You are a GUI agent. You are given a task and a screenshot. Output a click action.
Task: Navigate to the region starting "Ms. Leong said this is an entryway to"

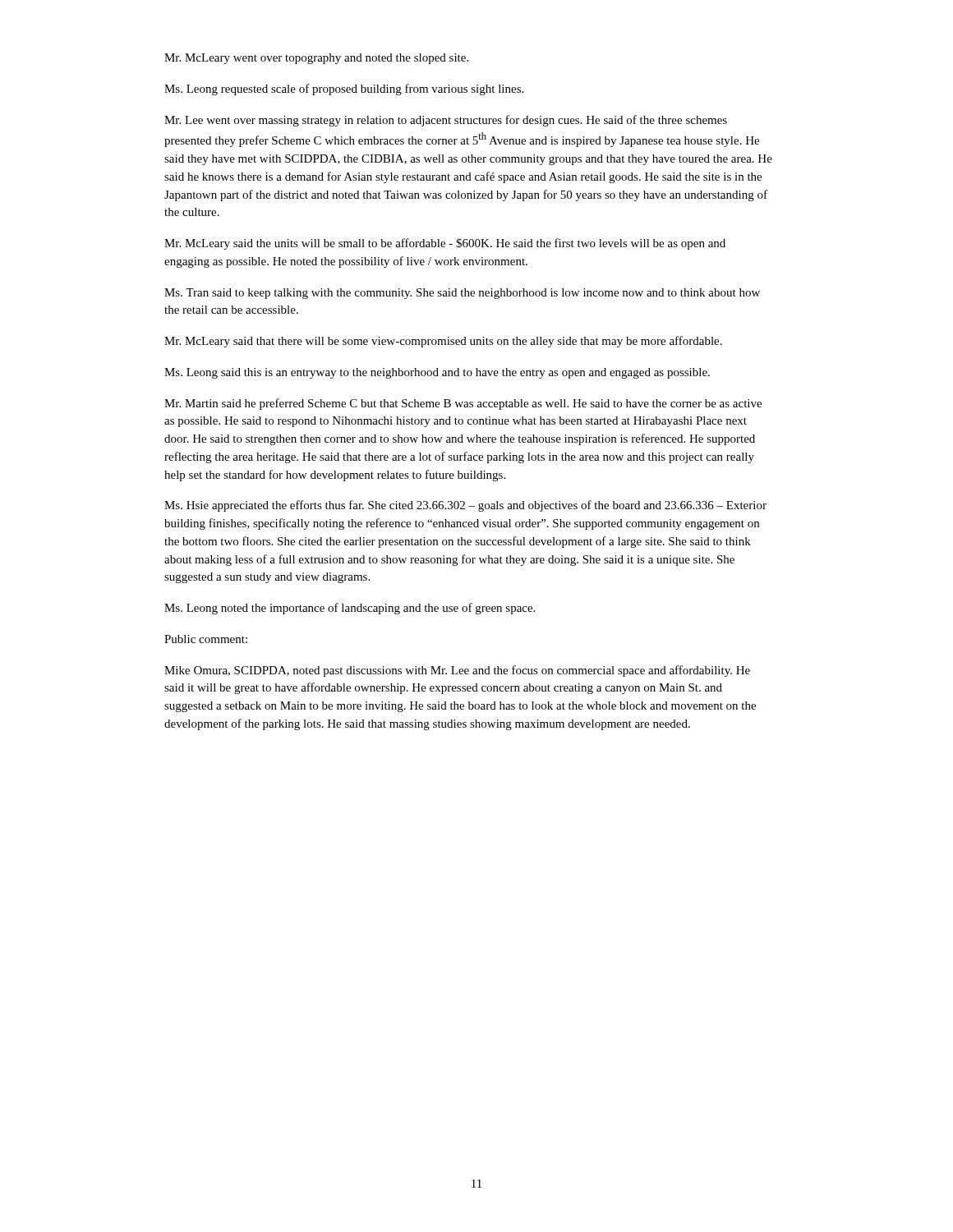coord(437,372)
